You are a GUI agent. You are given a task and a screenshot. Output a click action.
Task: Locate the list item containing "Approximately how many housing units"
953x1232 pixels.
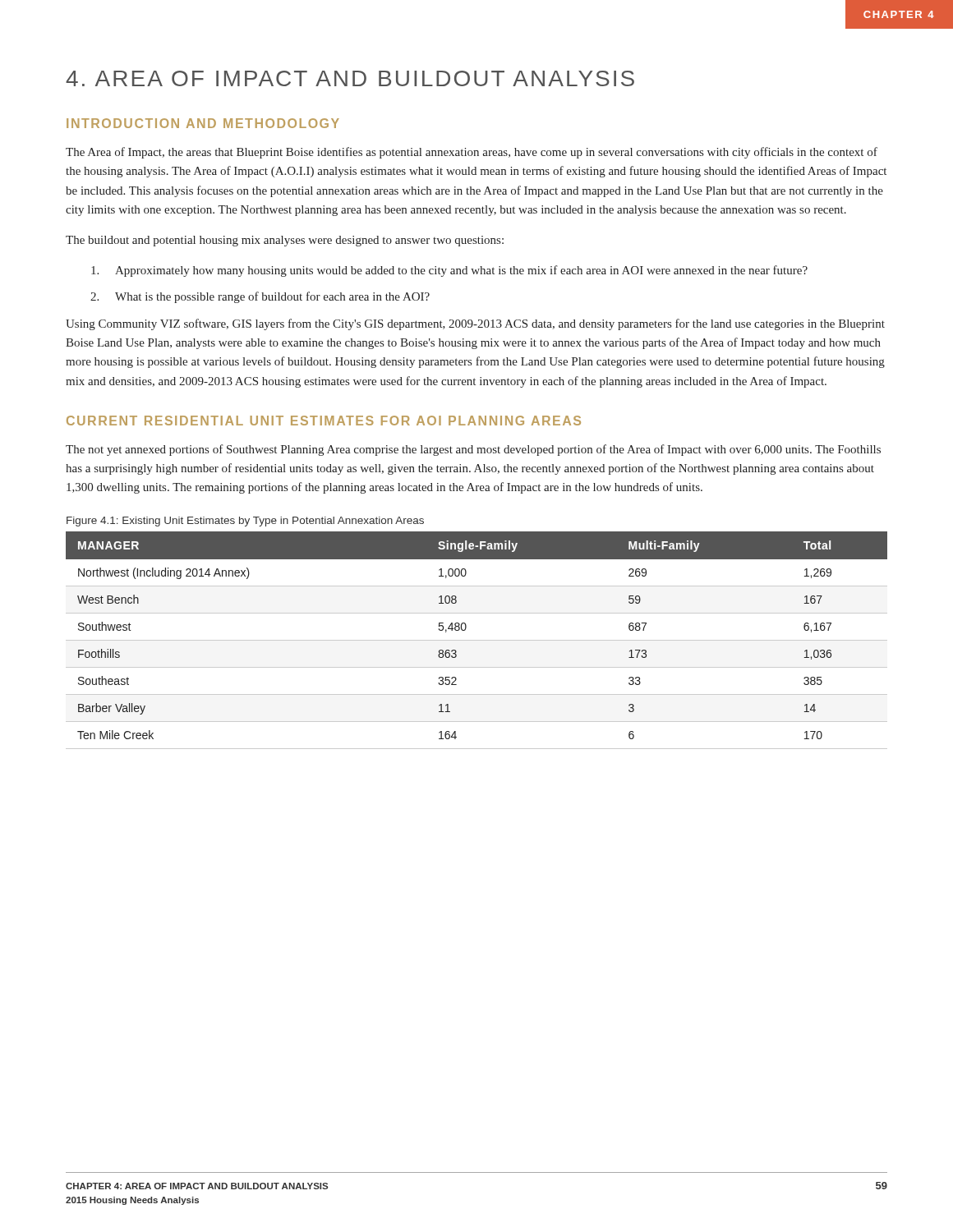point(449,271)
